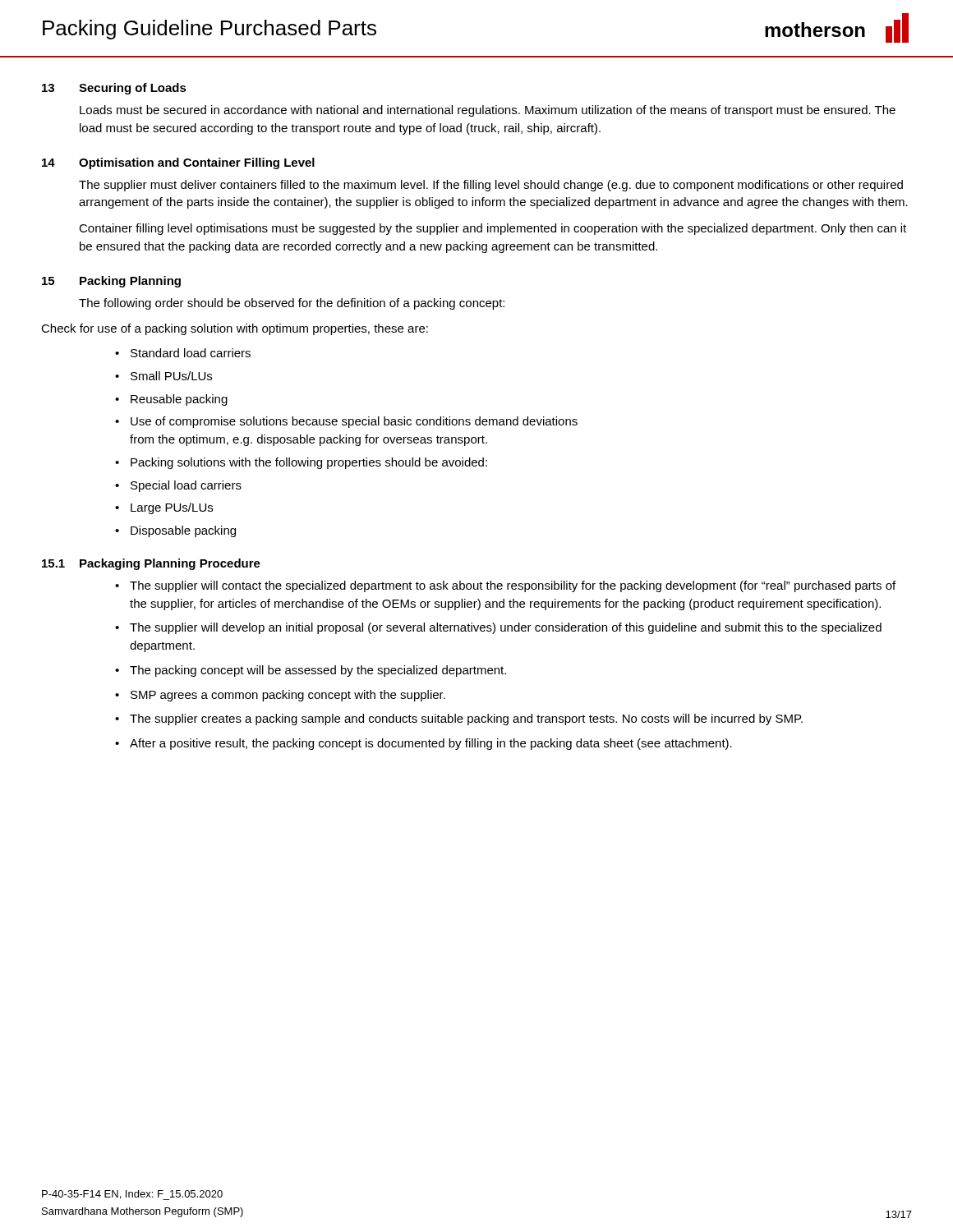Click on the logo
The height and width of the screenshot is (1232, 953).
pos(838,28)
